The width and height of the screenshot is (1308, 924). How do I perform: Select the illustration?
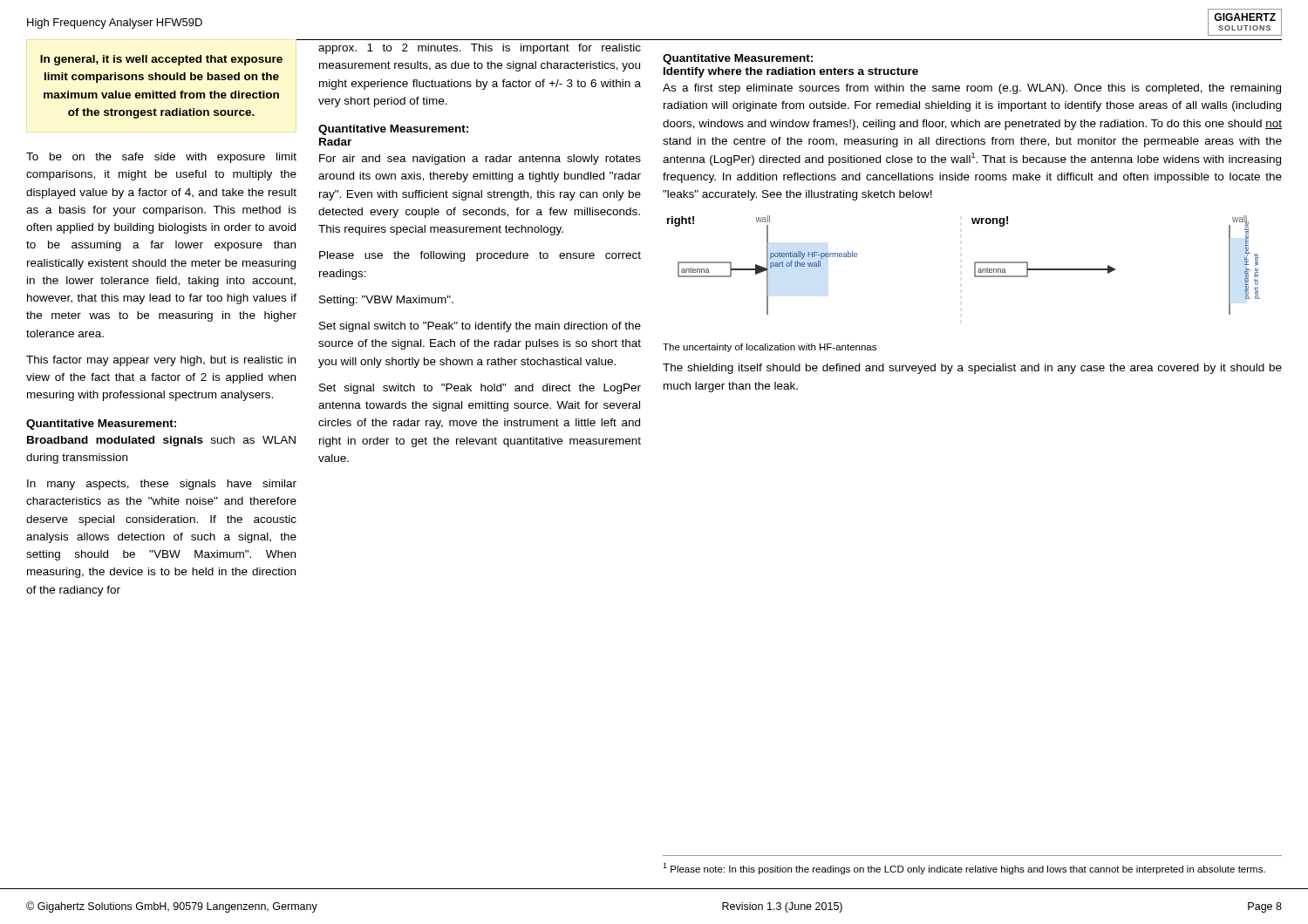[x=972, y=275]
